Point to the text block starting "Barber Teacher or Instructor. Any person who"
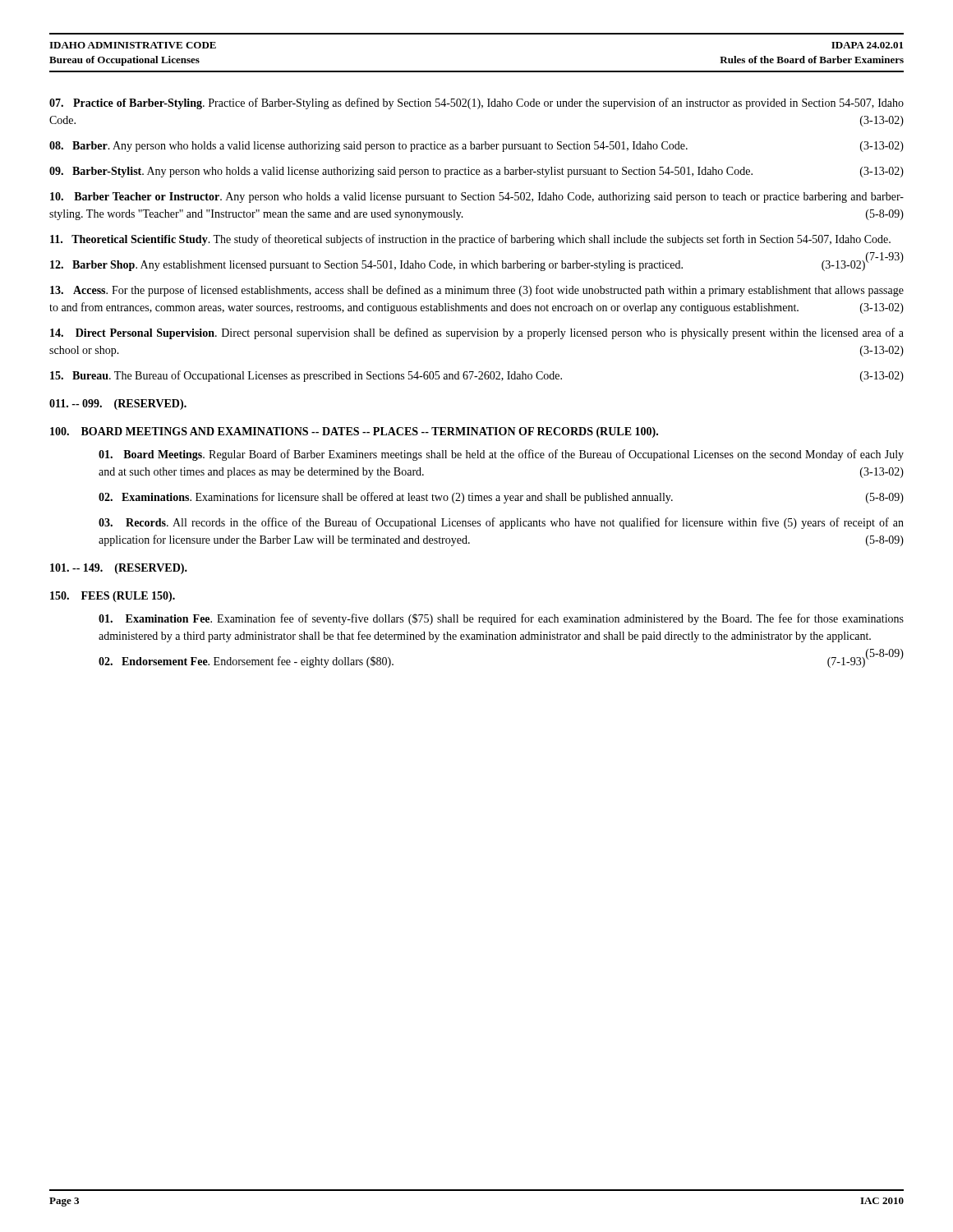953x1232 pixels. [x=476, y=207]
